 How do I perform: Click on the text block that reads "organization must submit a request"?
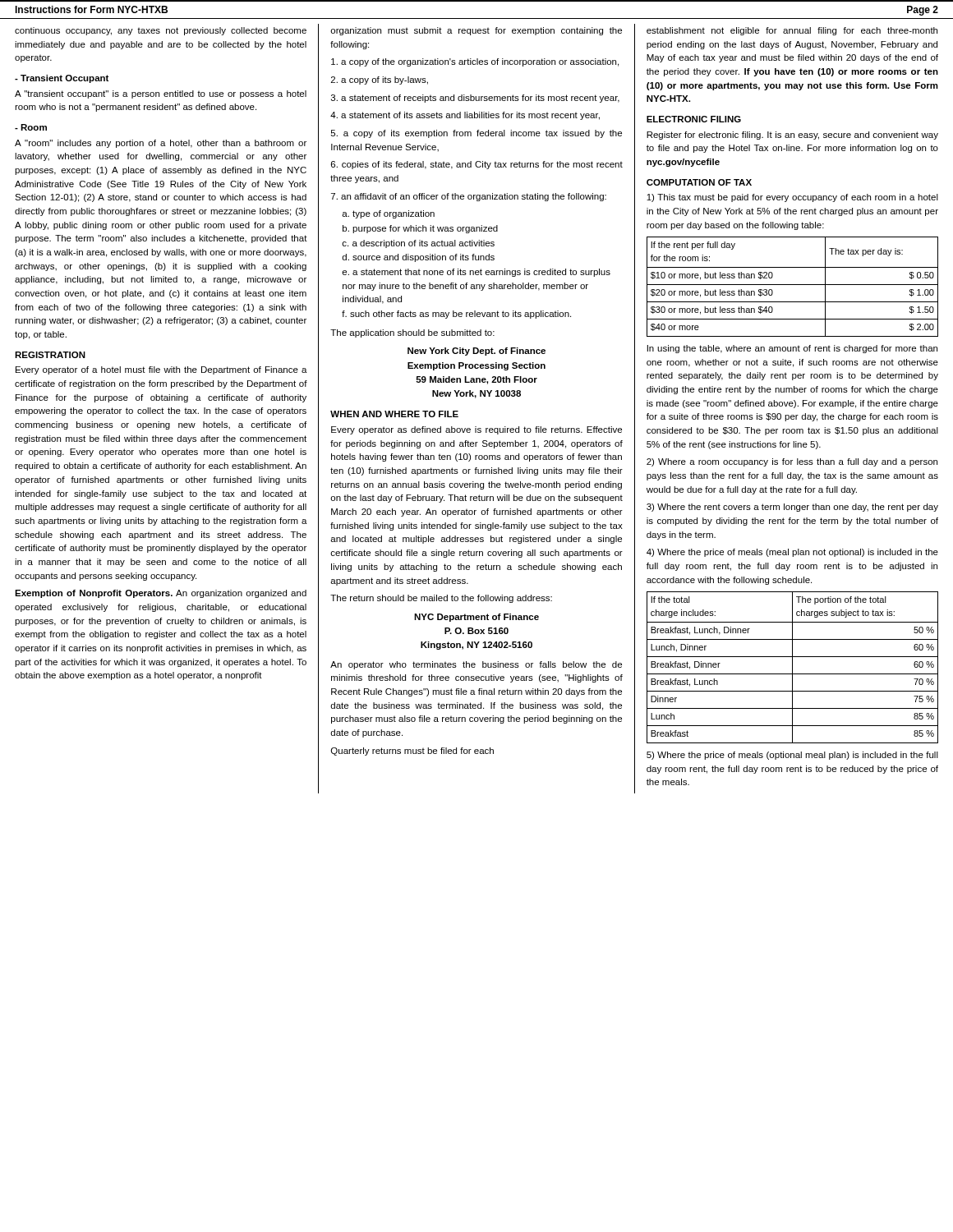point(476,38)
